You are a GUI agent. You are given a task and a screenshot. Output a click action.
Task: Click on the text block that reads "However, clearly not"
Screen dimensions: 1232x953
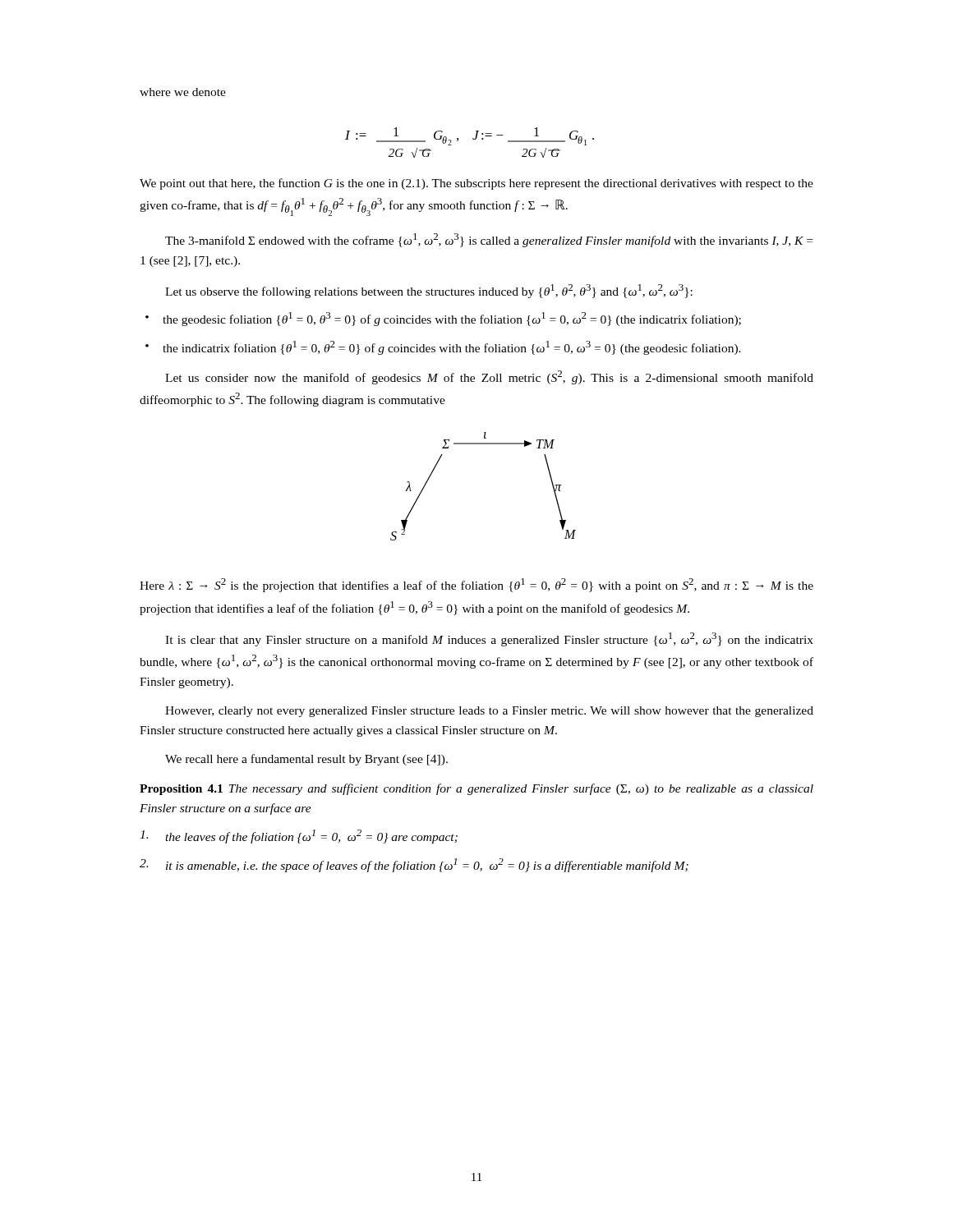point(476,720)
